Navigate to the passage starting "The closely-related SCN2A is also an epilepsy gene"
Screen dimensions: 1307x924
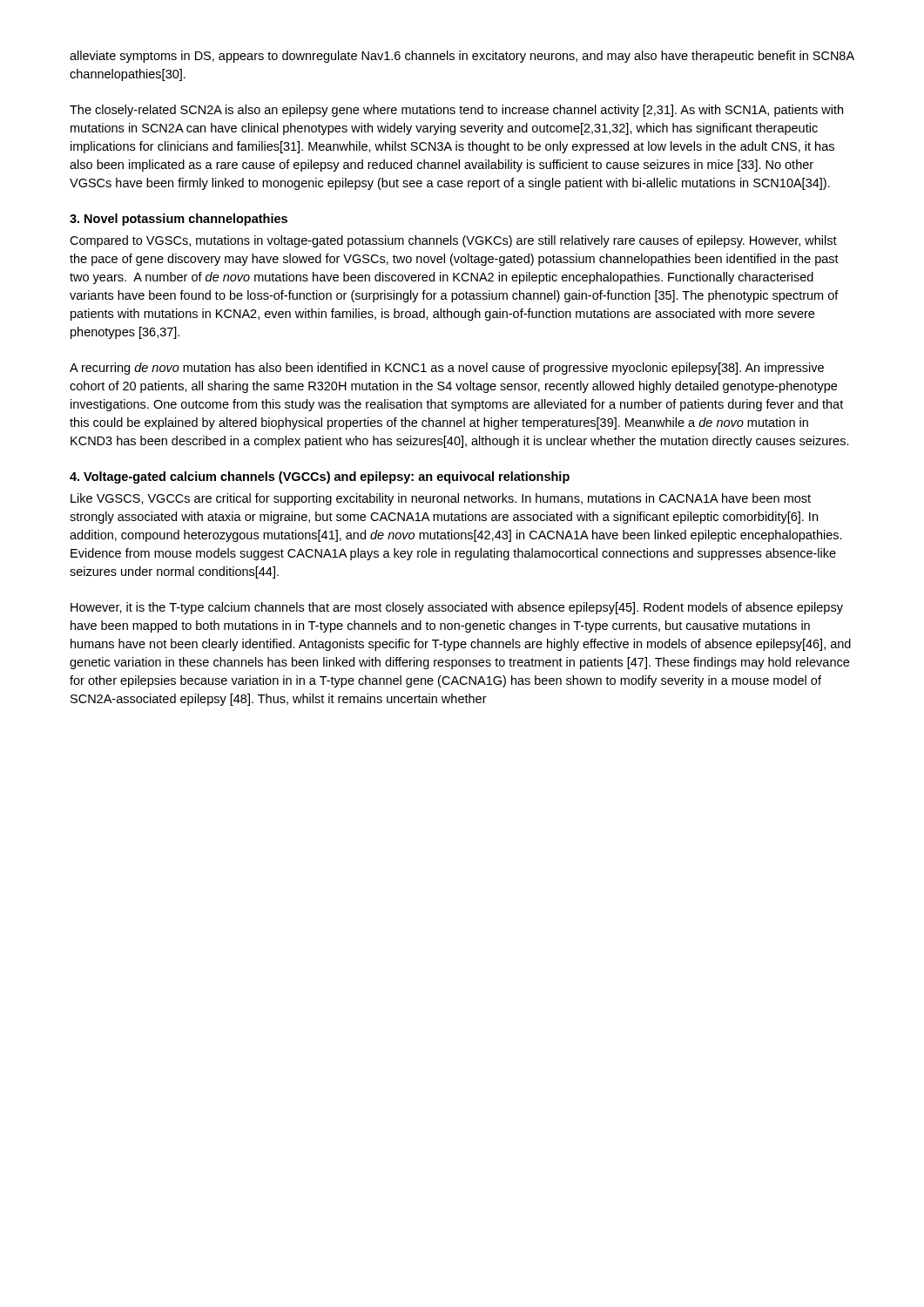coord(457,146)
